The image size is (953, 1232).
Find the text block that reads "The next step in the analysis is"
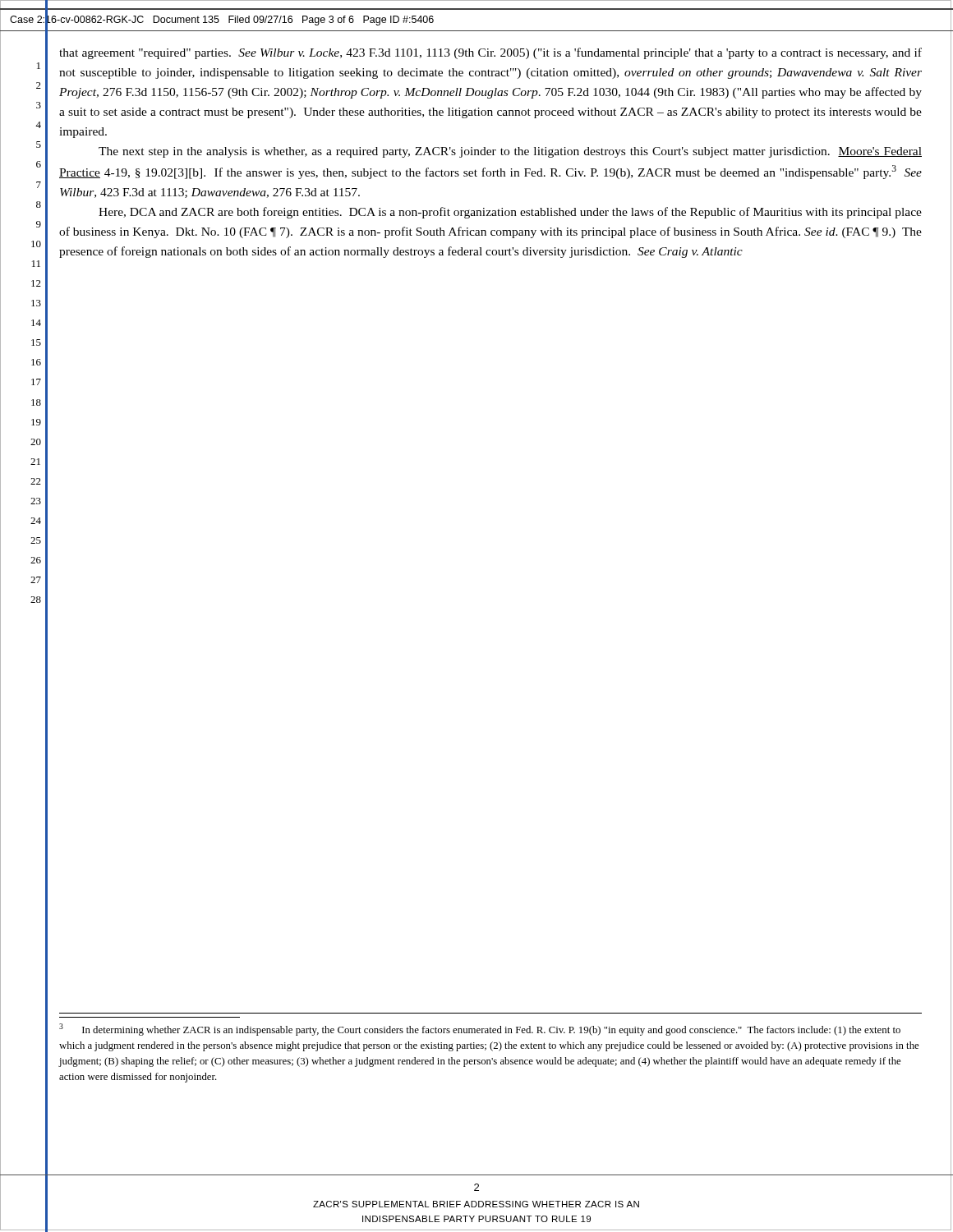coord(490,172)
